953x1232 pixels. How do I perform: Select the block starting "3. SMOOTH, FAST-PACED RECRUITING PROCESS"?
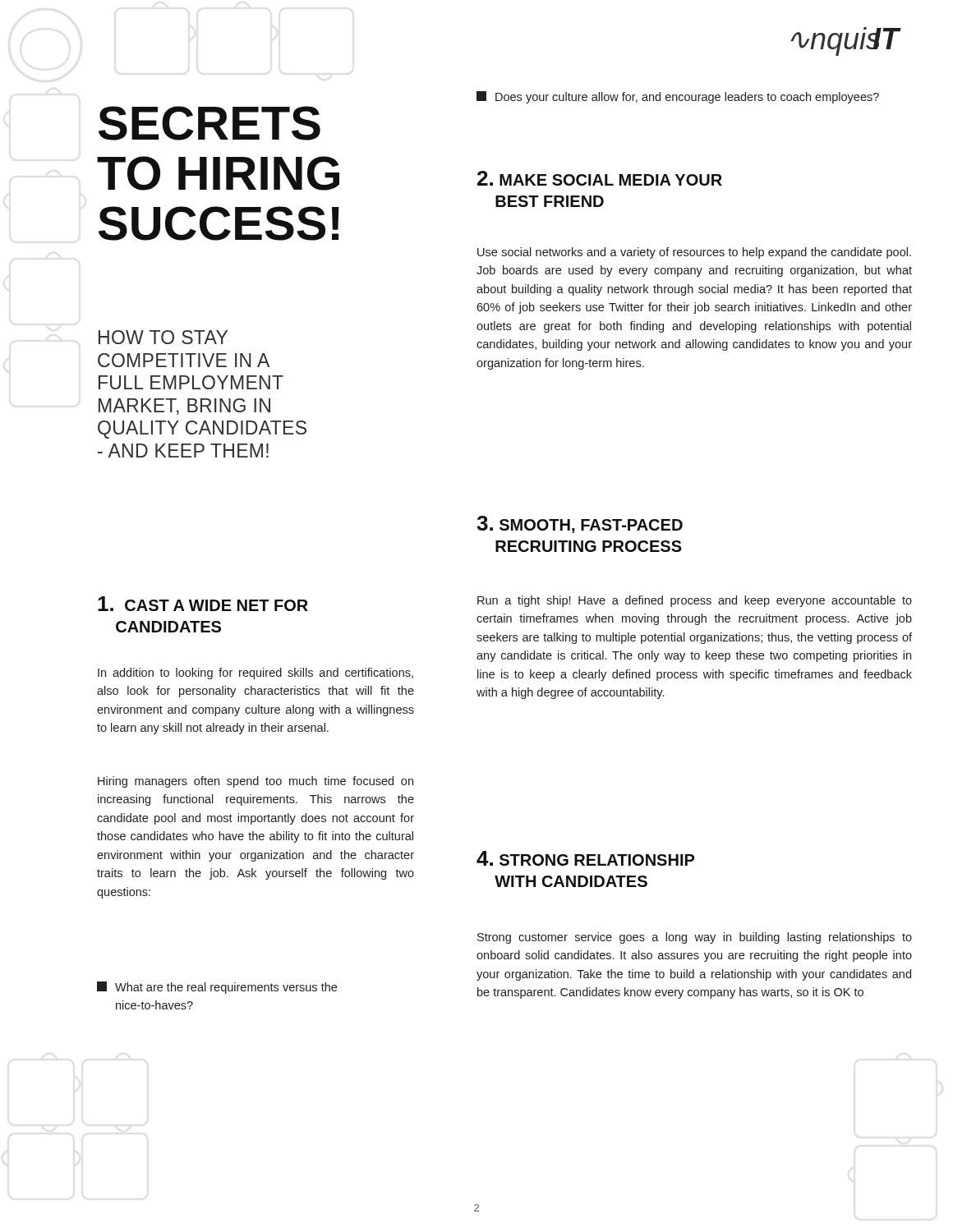[x=580, y=524]
